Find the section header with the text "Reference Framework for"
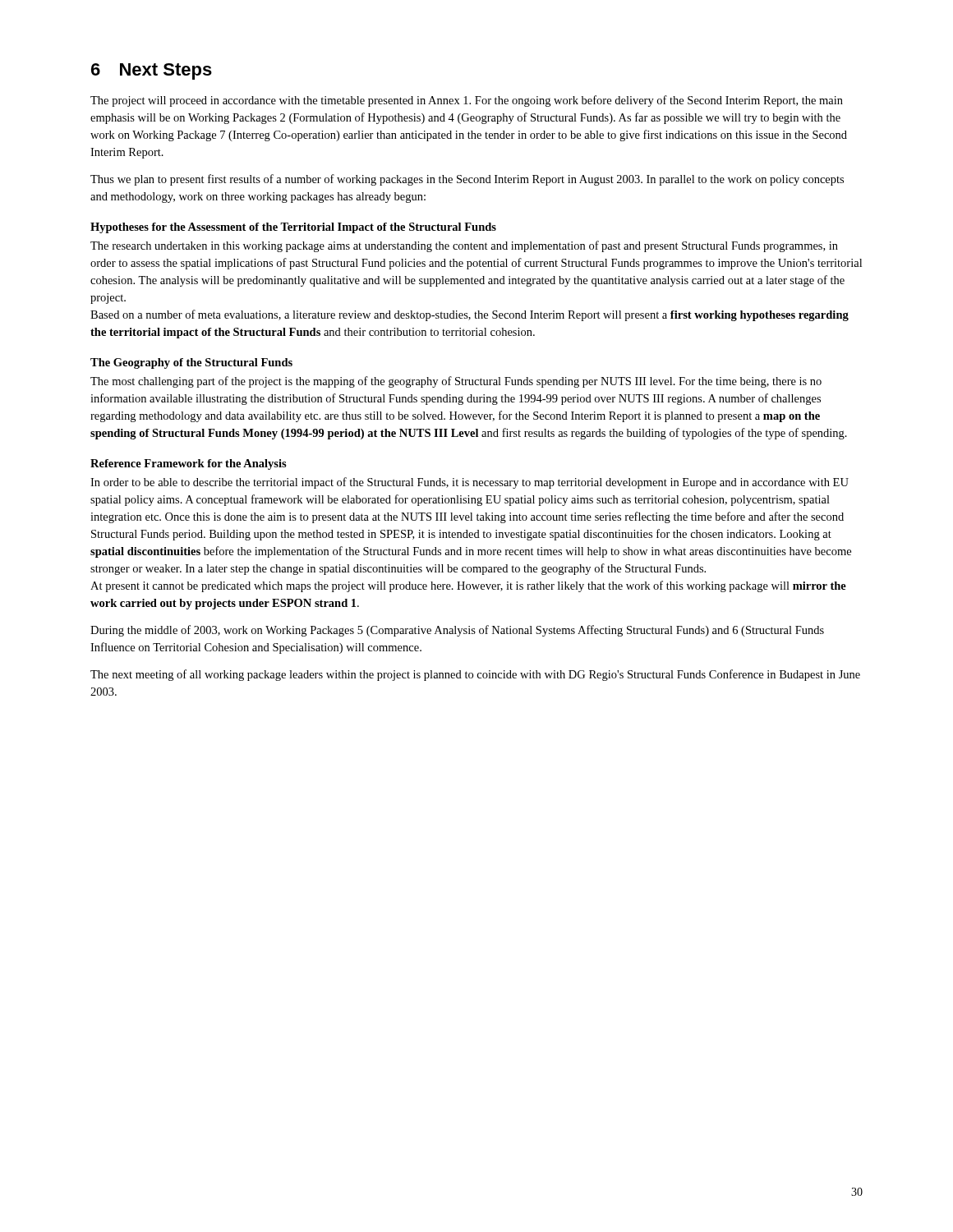Viewport: 953px width, 1232px height. [x=188, y=463]
